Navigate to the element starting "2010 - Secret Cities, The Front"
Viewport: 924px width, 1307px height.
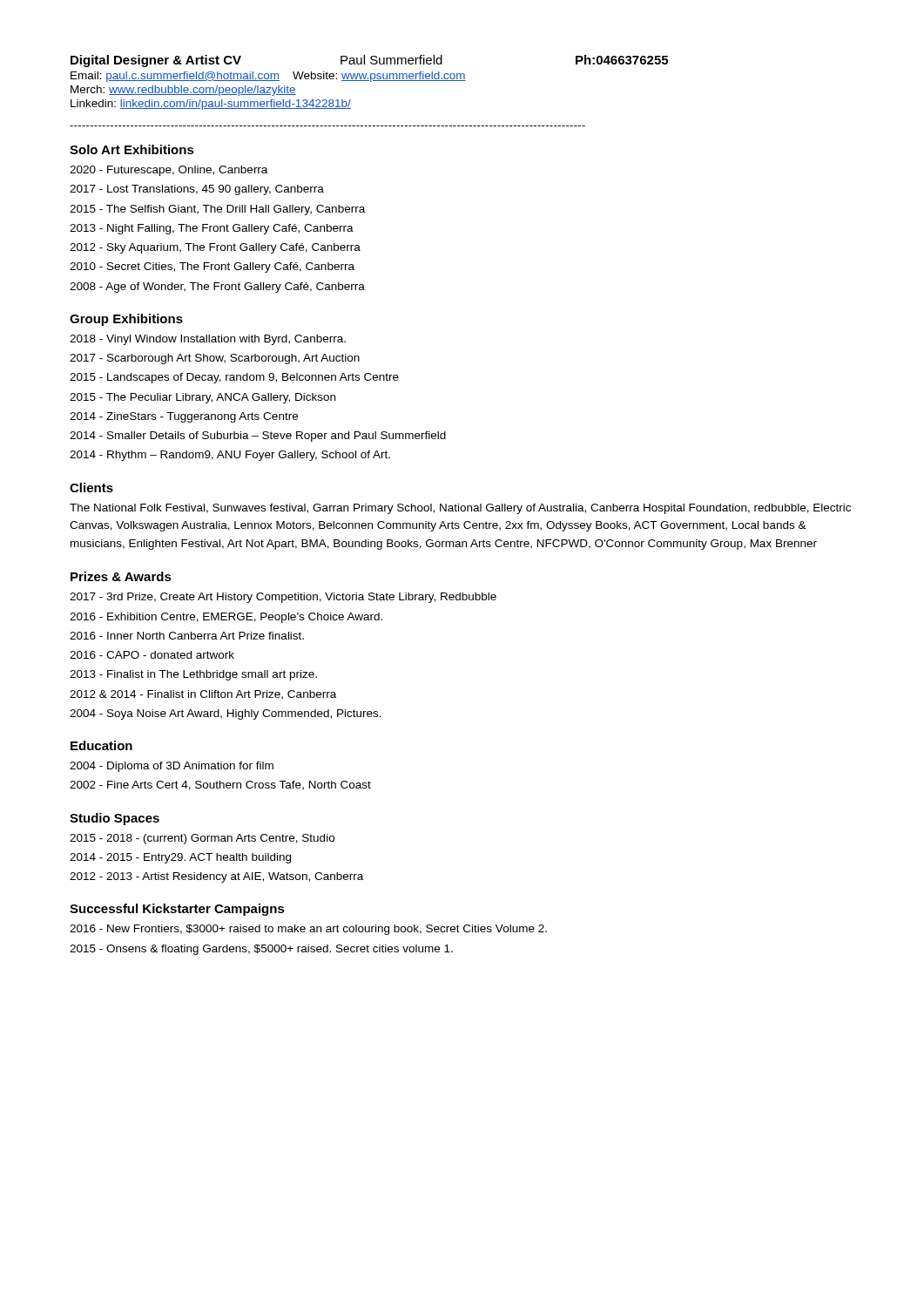[212, 266]
